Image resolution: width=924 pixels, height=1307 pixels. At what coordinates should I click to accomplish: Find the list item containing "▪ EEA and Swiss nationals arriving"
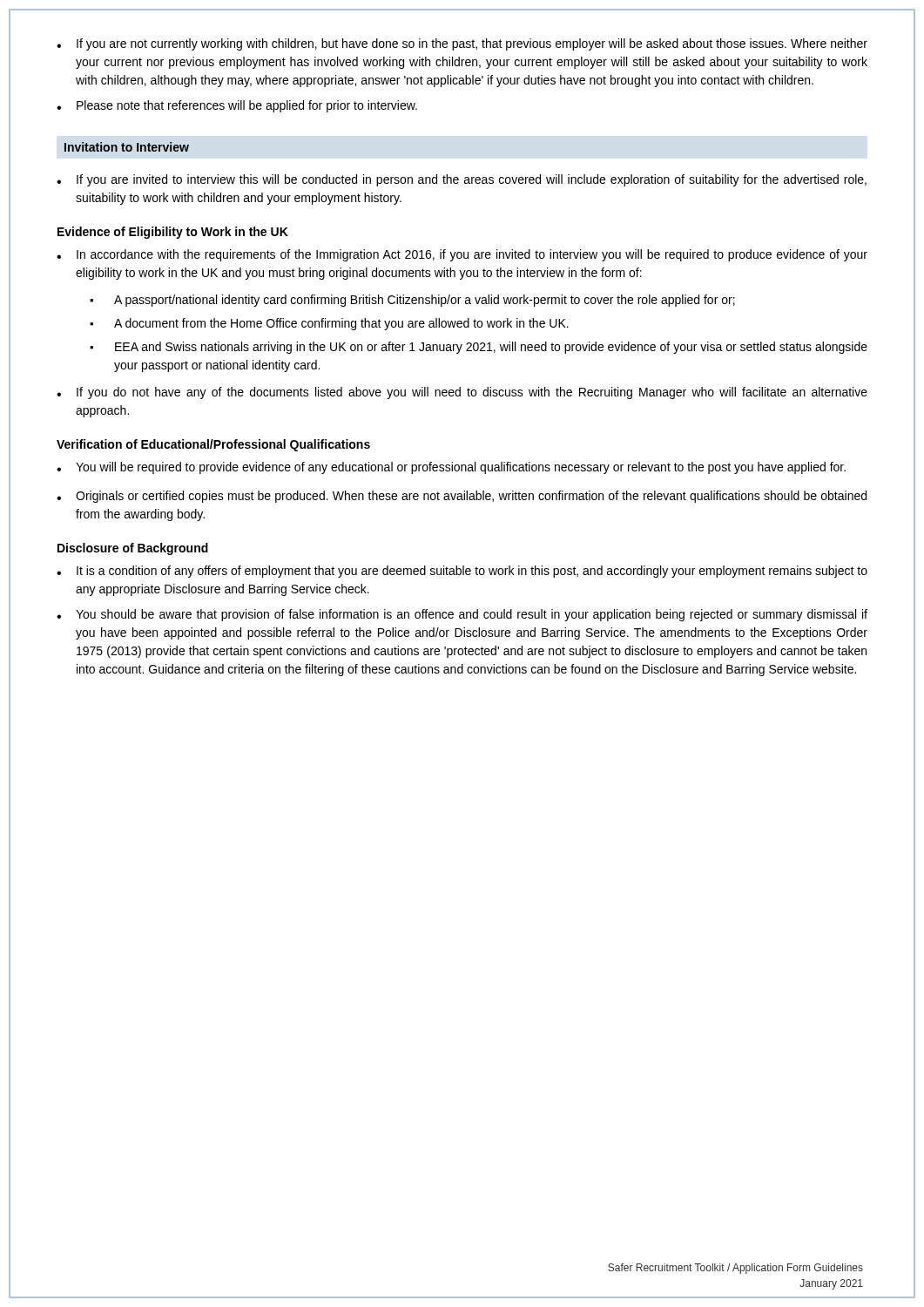[479, 356]
